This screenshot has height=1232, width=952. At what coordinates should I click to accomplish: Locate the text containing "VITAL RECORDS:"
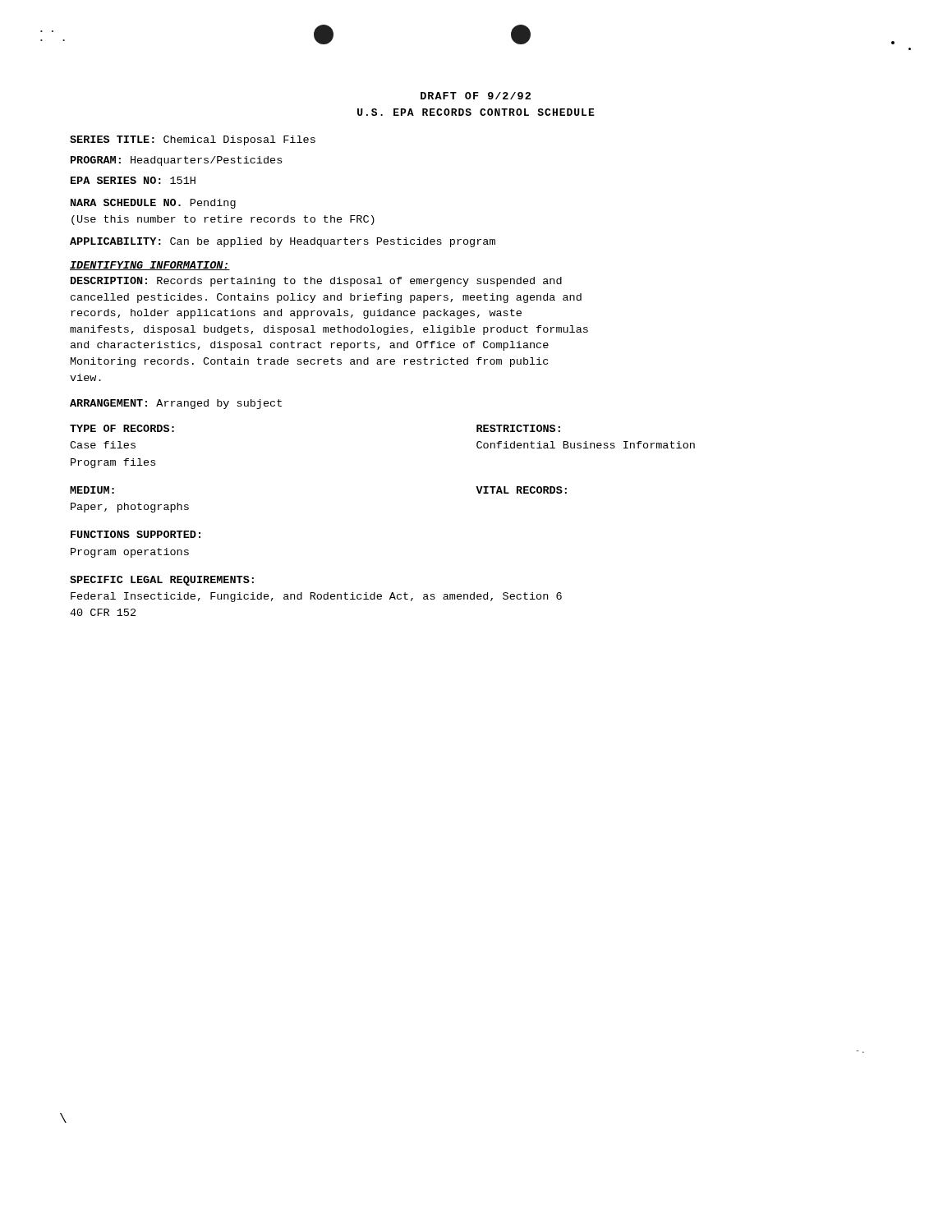point(523,491)
